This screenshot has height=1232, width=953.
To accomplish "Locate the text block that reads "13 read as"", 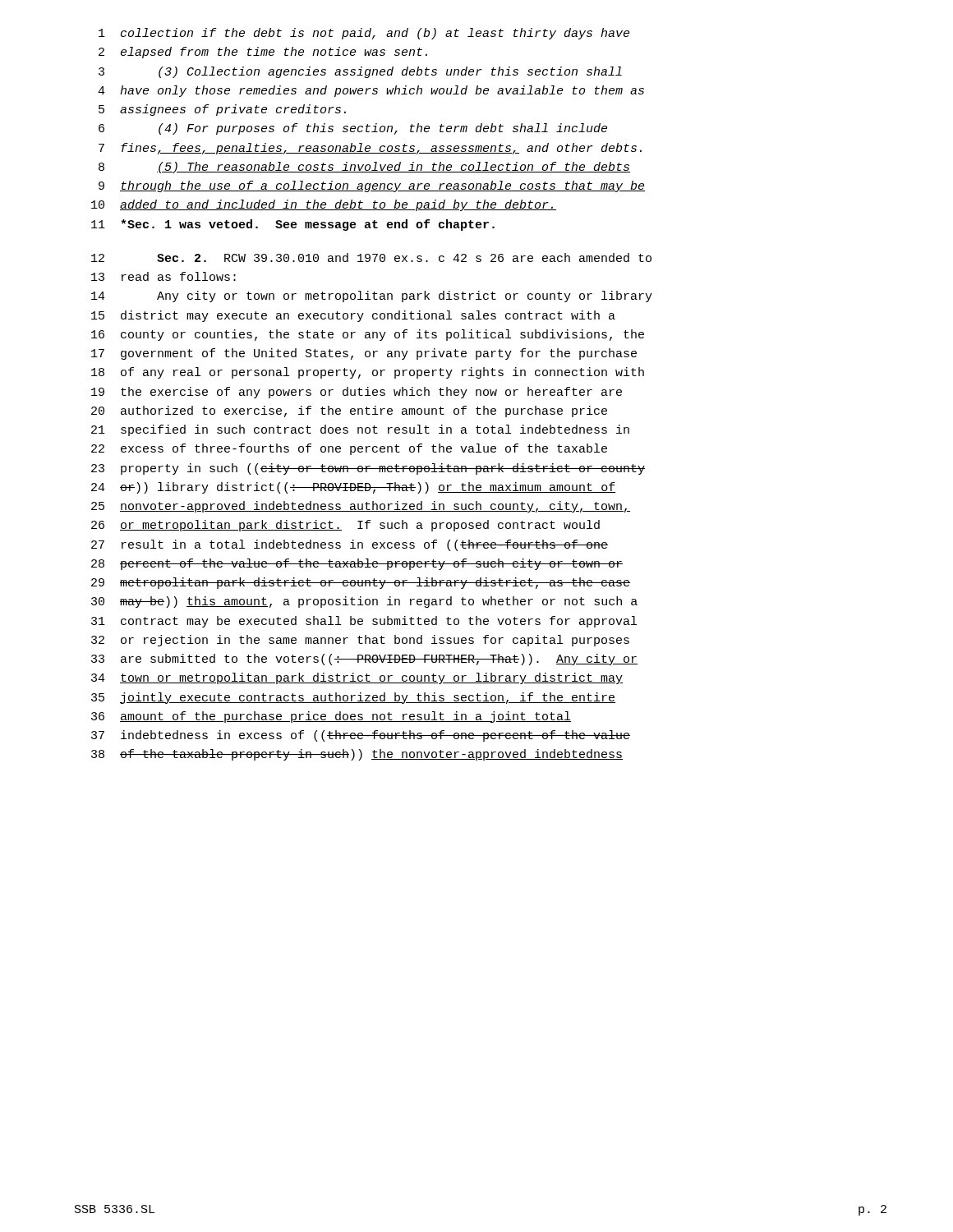I will click(x=163, y=276).
